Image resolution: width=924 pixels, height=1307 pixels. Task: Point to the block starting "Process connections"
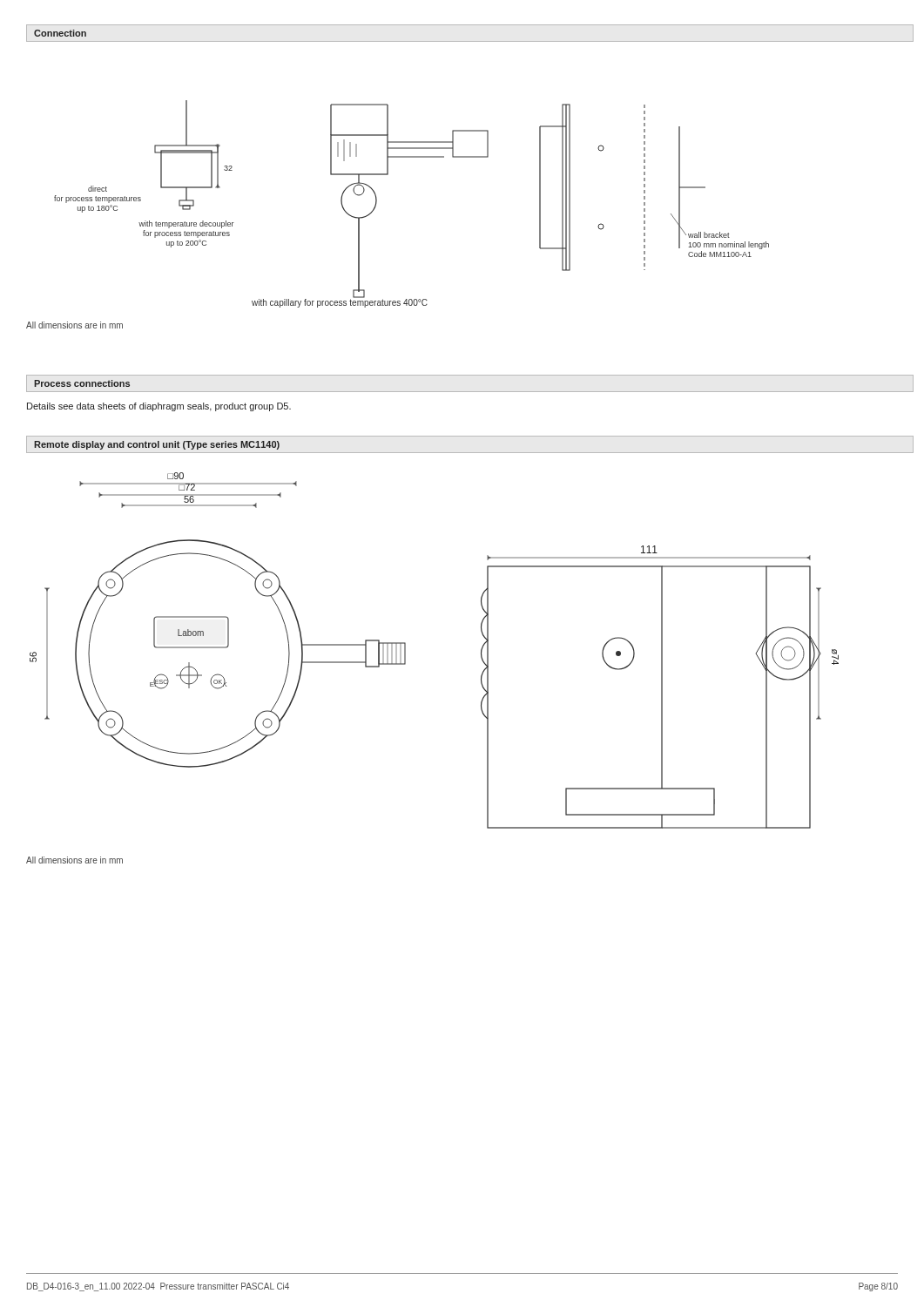(x=82, y=383)
